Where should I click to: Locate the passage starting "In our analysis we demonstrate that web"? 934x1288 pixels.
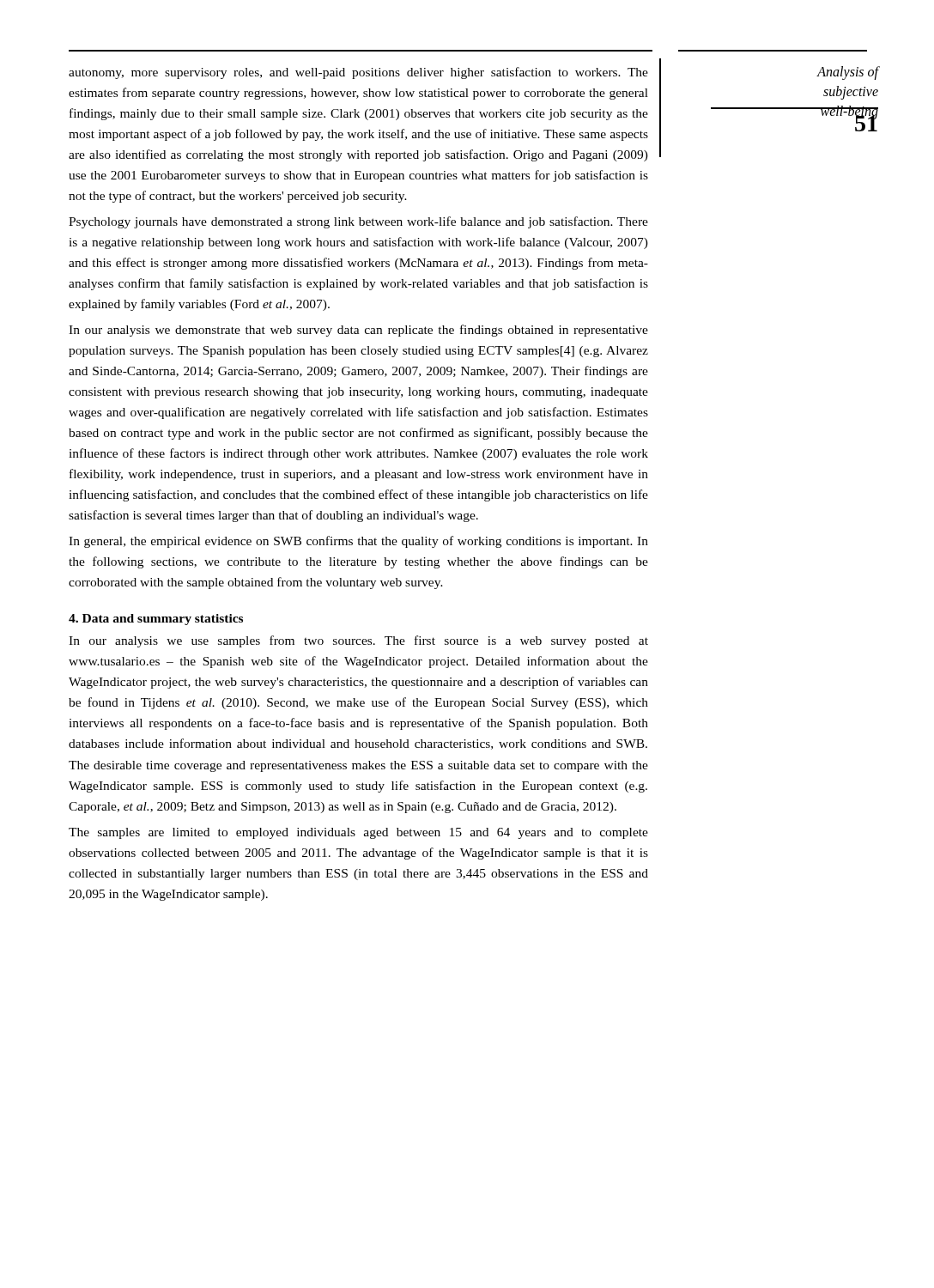pyautogui.click(x=358, y=423)
